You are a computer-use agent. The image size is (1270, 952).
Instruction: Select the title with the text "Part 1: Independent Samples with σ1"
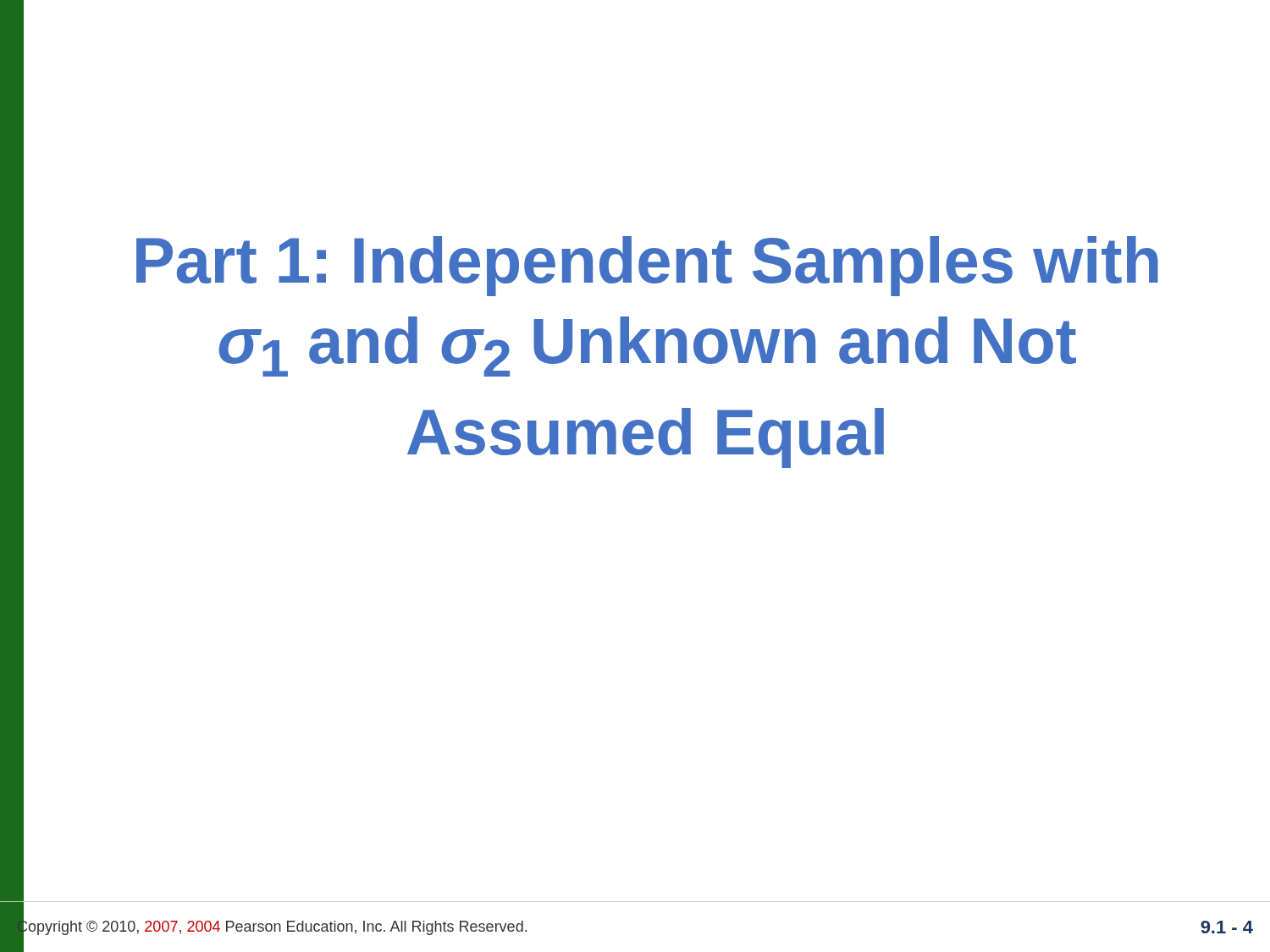pyautogui.click(x=647, y=346)
